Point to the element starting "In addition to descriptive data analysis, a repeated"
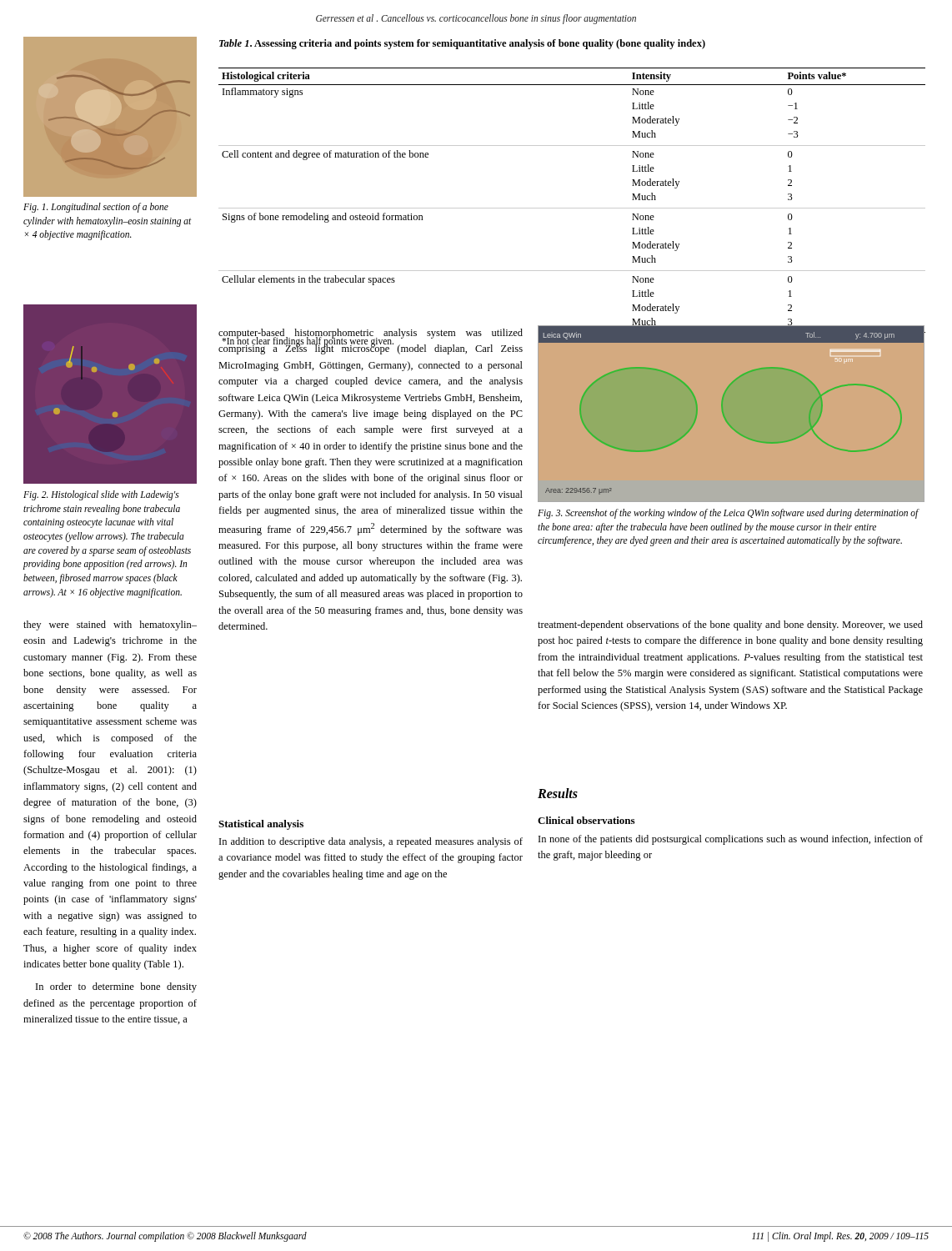 (x=371, y=858)
